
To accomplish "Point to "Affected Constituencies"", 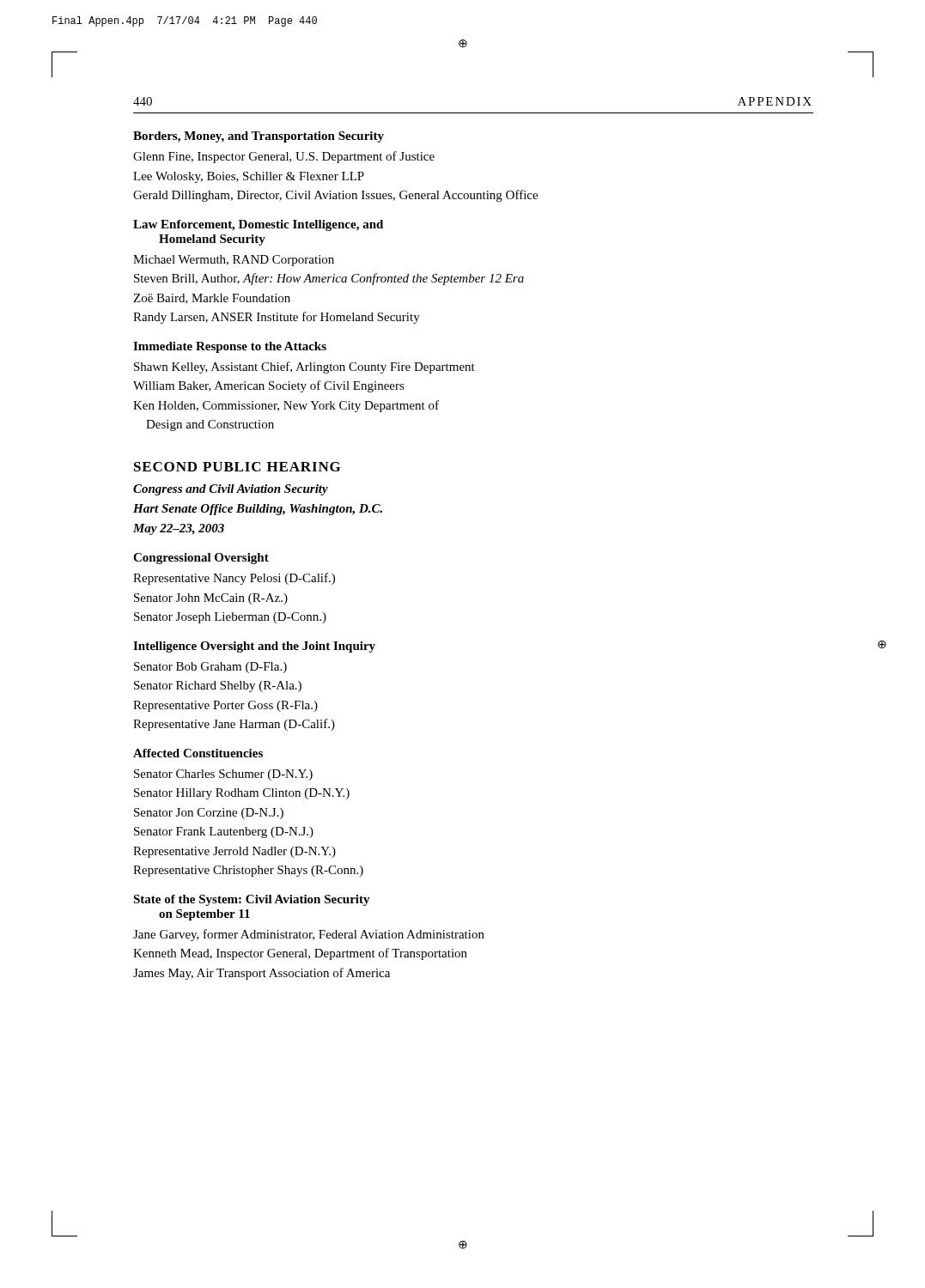I will [x=198, y=753].
